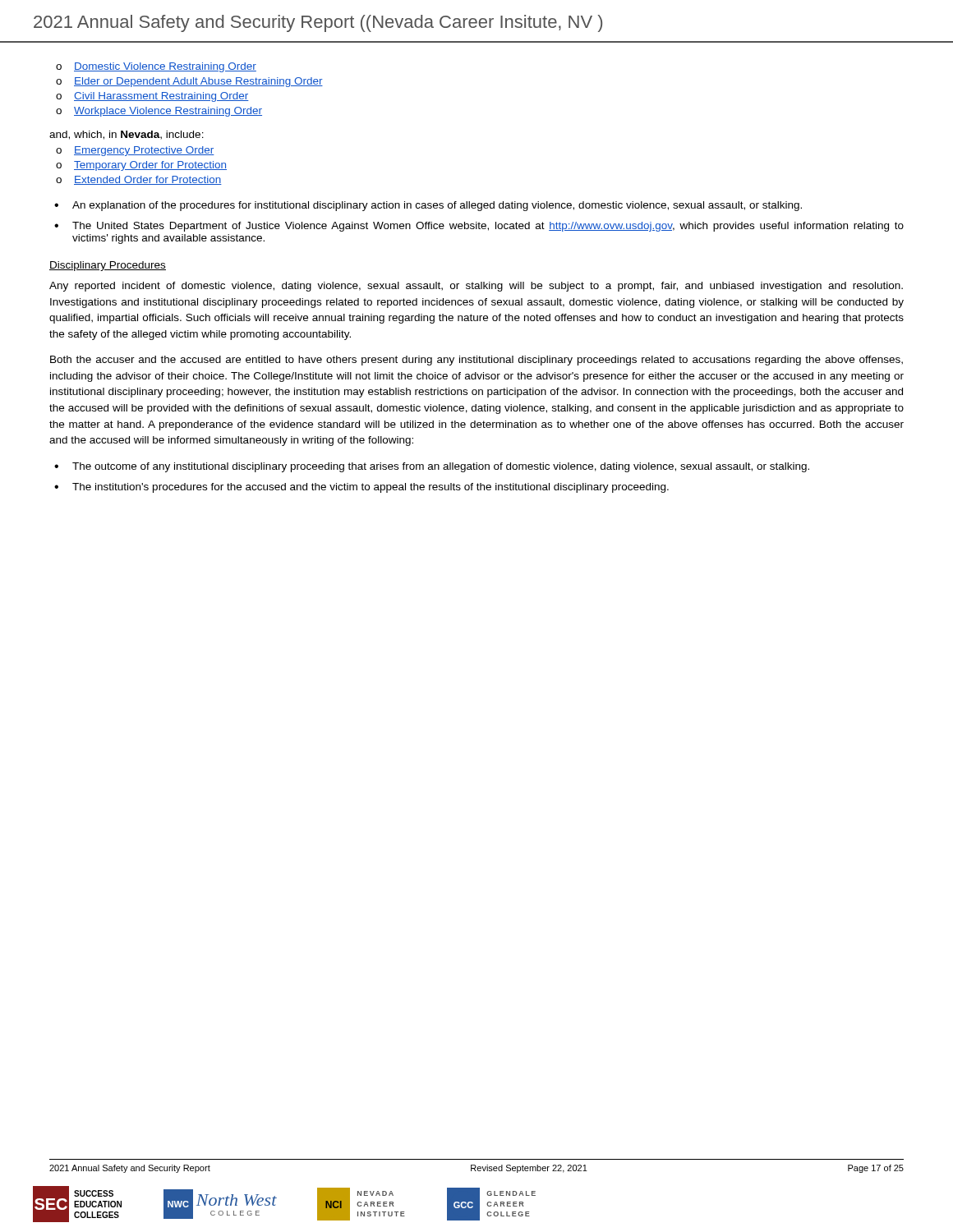Locate the block of text that opens with "The outcome of"
The image size is (953, 1232).
pyautogui.click(x=441, y=466)
